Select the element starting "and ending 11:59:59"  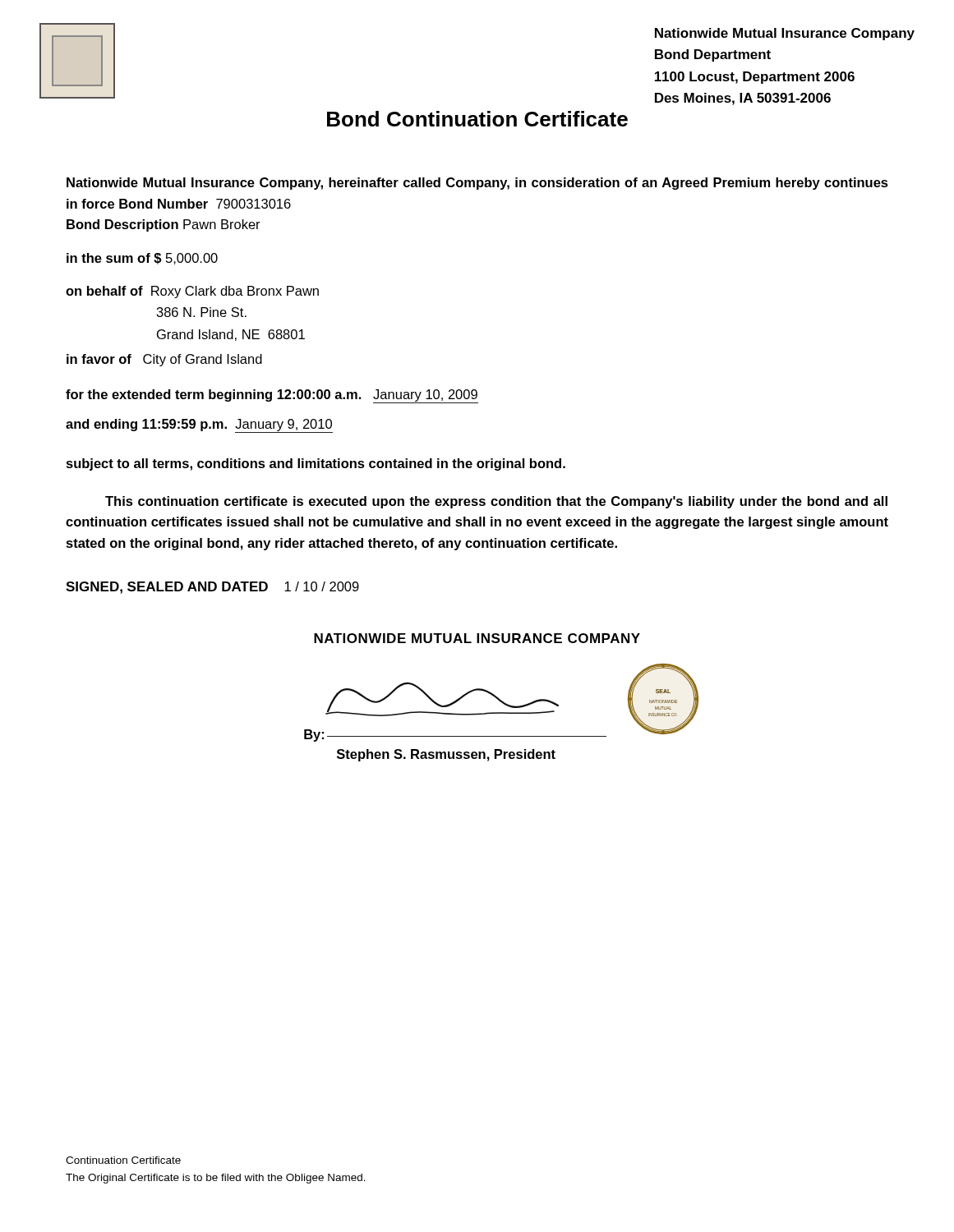pyautogui.click(x=199, y=425)
